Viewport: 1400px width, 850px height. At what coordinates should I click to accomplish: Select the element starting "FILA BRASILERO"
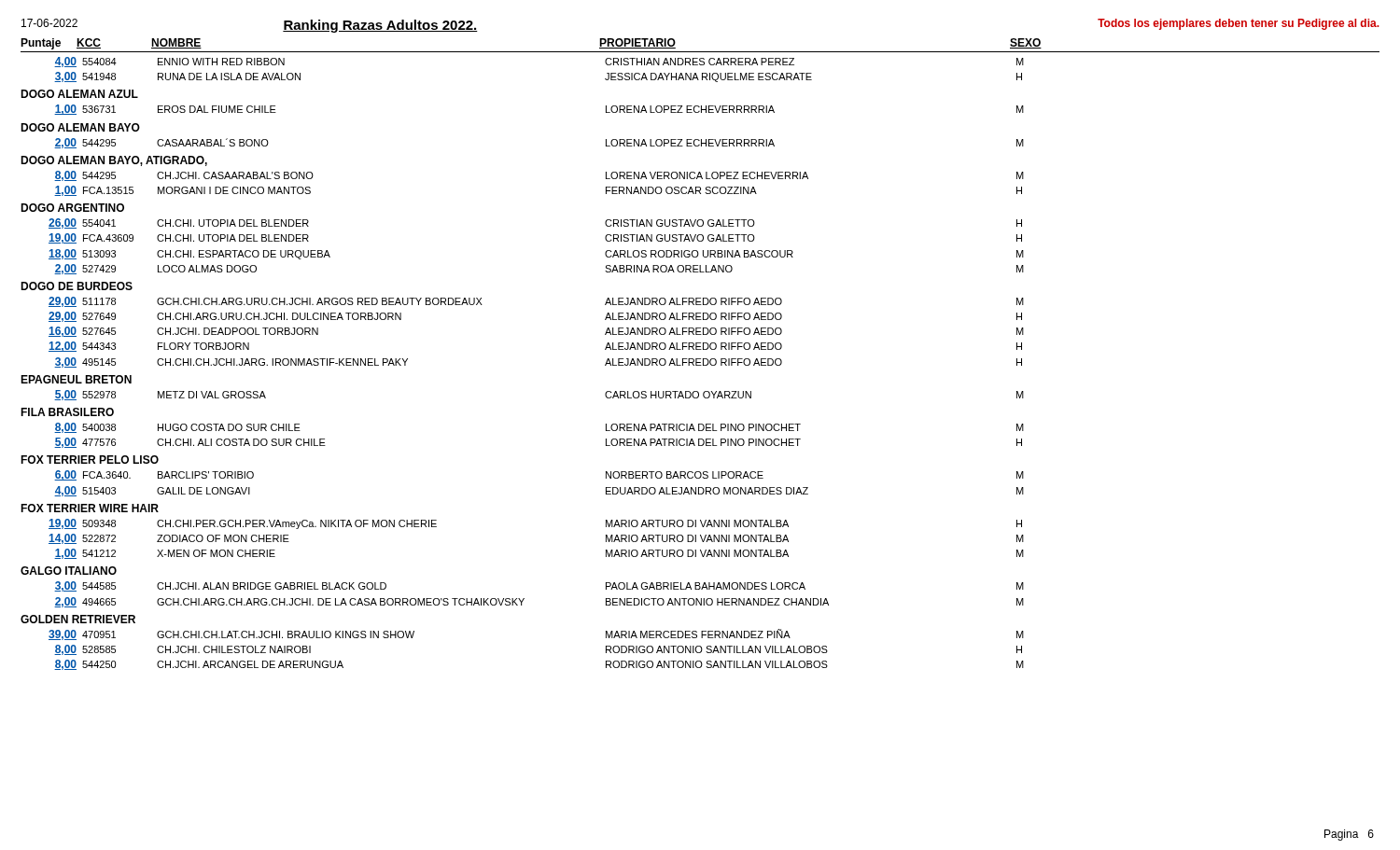pos(67,412)
